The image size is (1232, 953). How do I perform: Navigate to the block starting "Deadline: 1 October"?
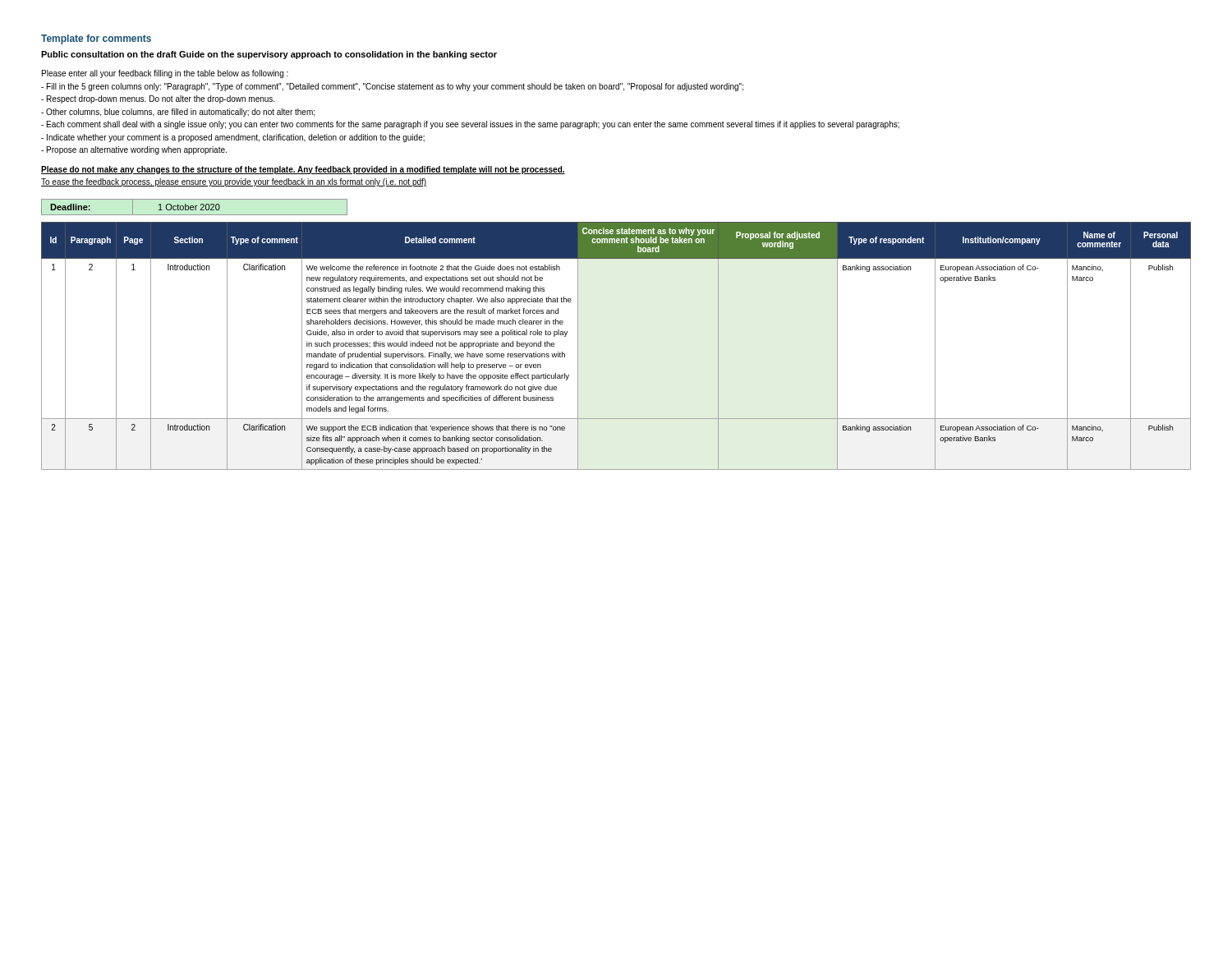tap(194, 207)
